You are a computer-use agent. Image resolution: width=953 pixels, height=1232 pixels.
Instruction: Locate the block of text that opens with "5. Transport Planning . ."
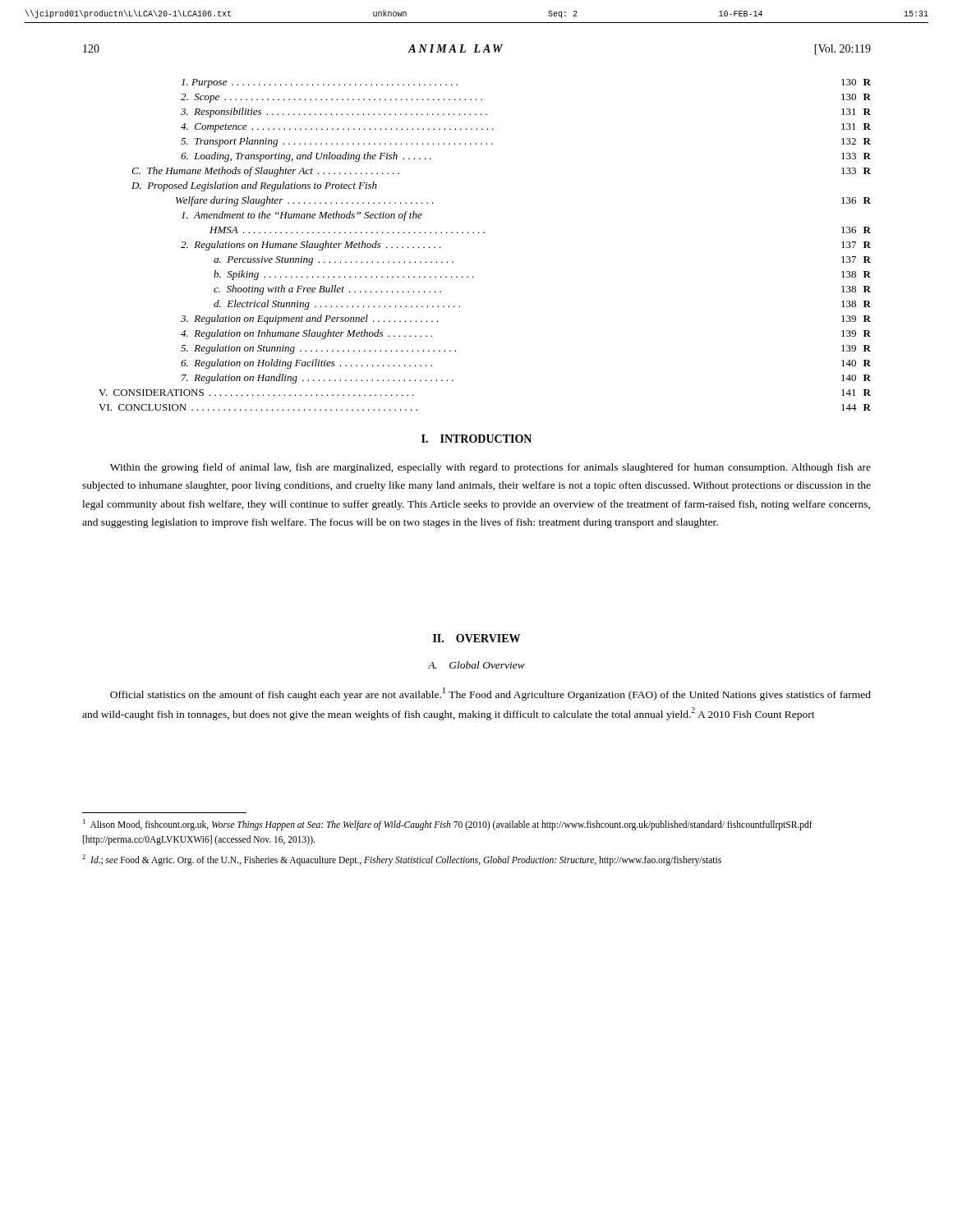[x=230, y=142]
